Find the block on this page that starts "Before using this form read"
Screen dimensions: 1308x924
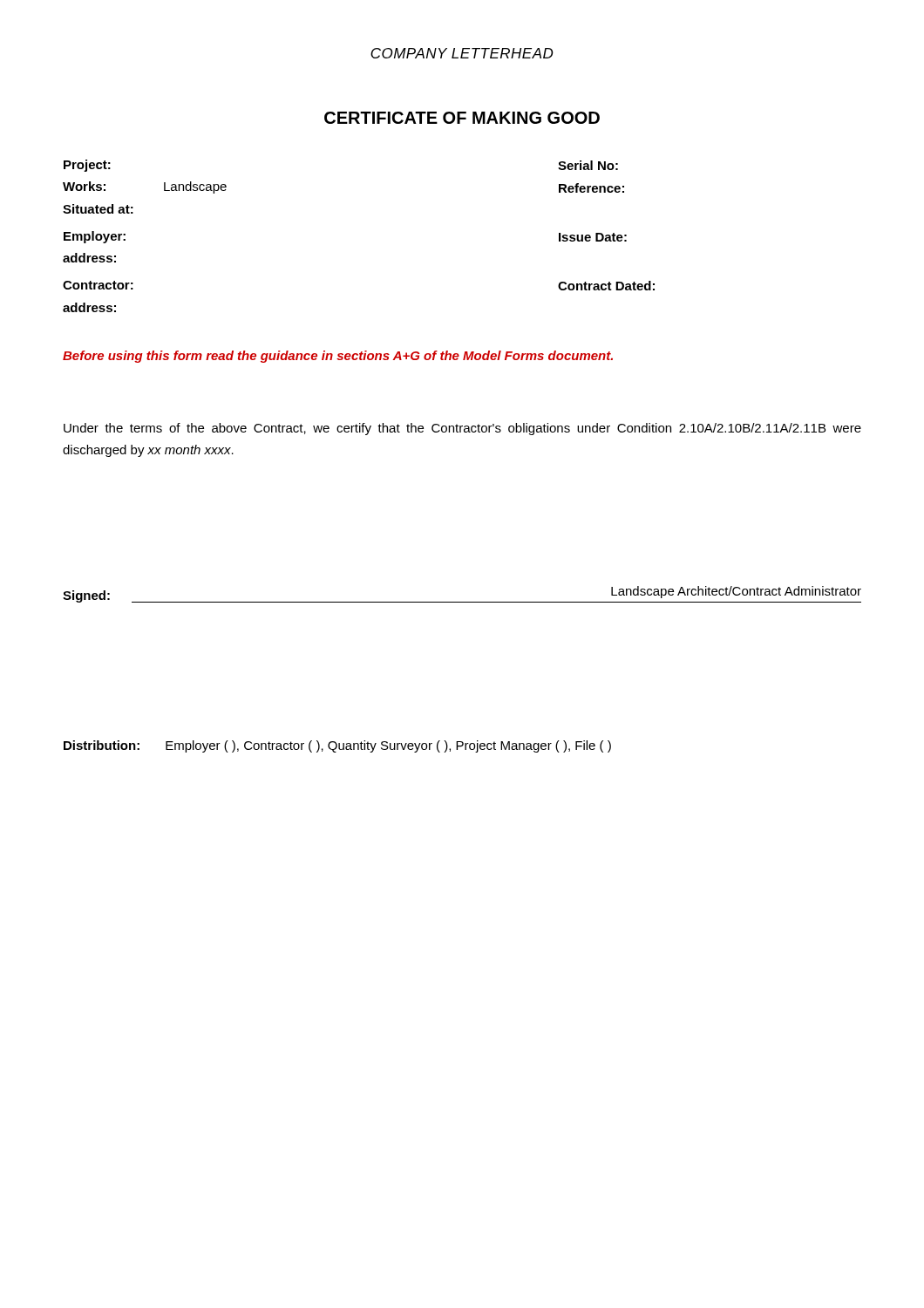[x=338, y=355]
